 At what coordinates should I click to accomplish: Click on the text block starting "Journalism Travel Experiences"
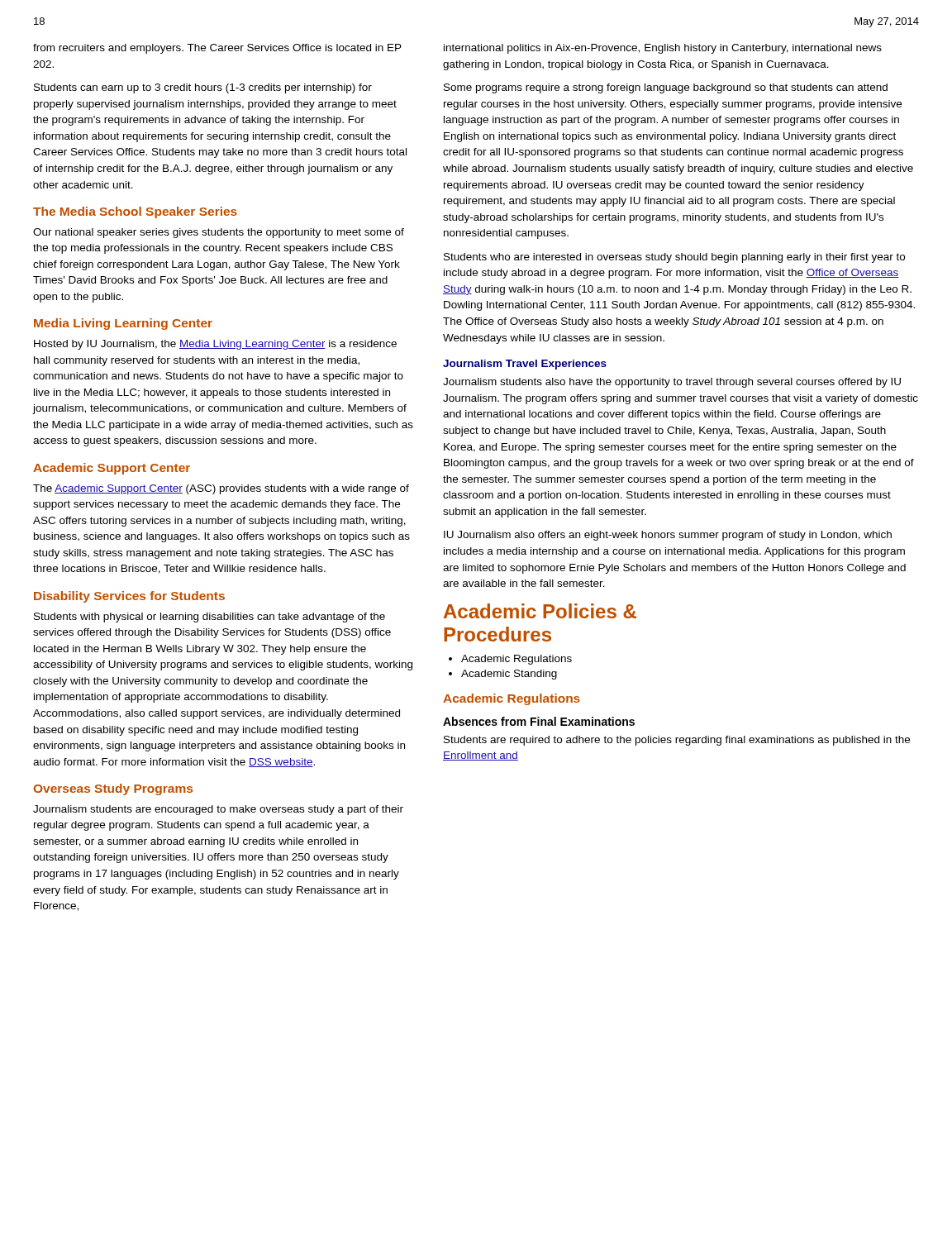[x=525, y=365]
